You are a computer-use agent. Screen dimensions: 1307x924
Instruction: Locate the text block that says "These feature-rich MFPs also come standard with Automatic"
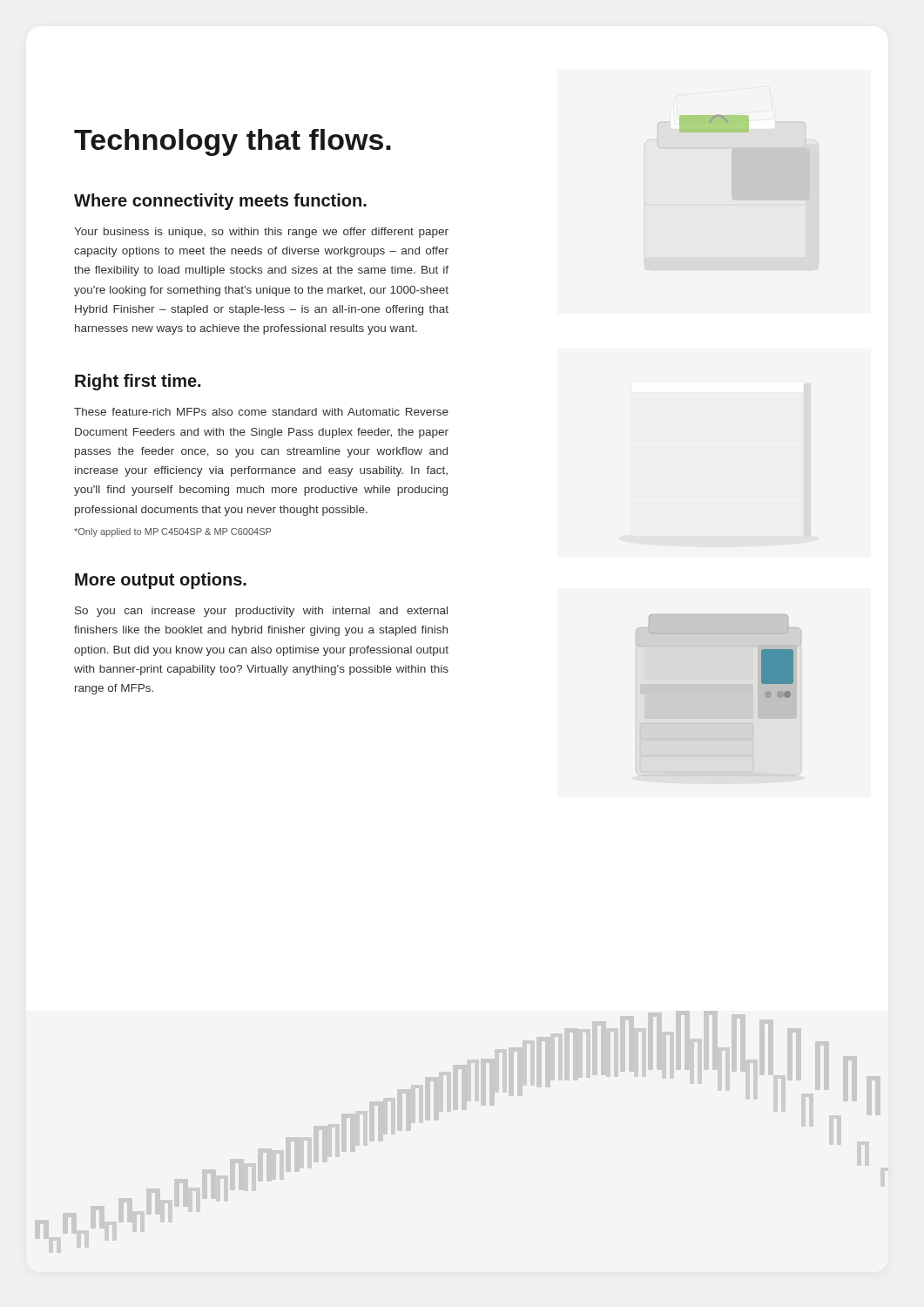click(261, 461)
